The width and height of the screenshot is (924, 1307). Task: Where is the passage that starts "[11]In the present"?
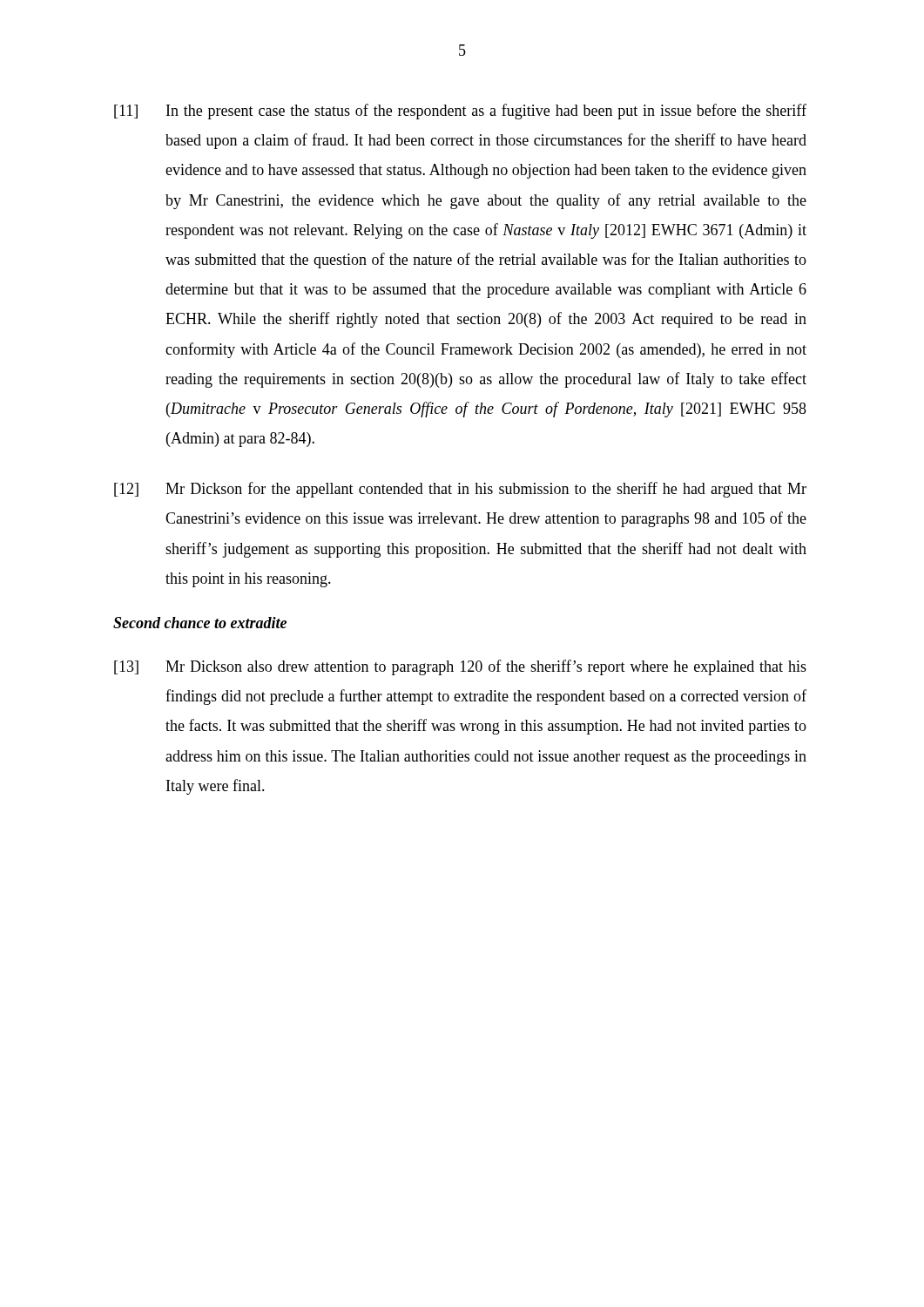click(460, 275)
